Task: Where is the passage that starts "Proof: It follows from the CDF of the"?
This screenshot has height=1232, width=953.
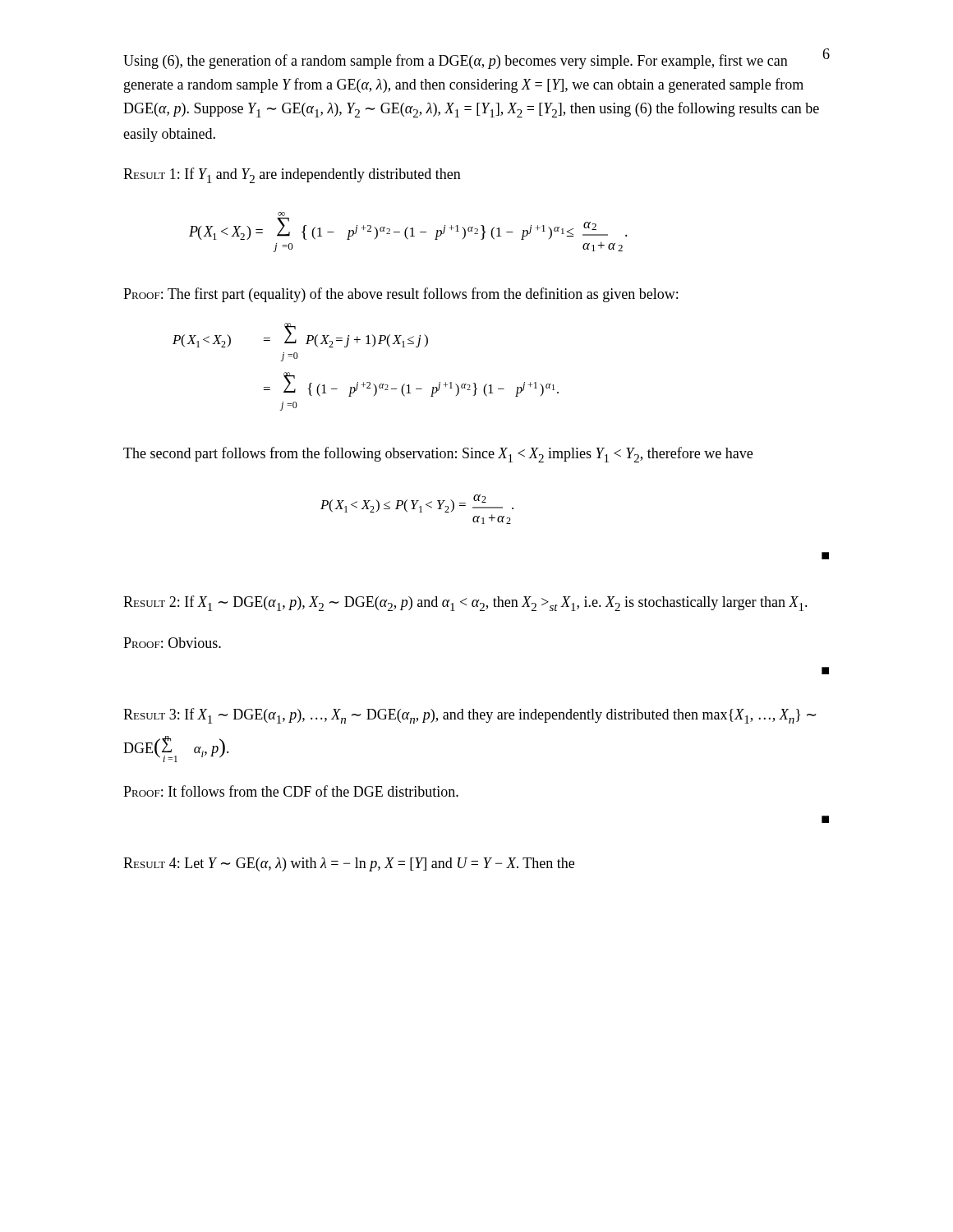Action: 291,792
